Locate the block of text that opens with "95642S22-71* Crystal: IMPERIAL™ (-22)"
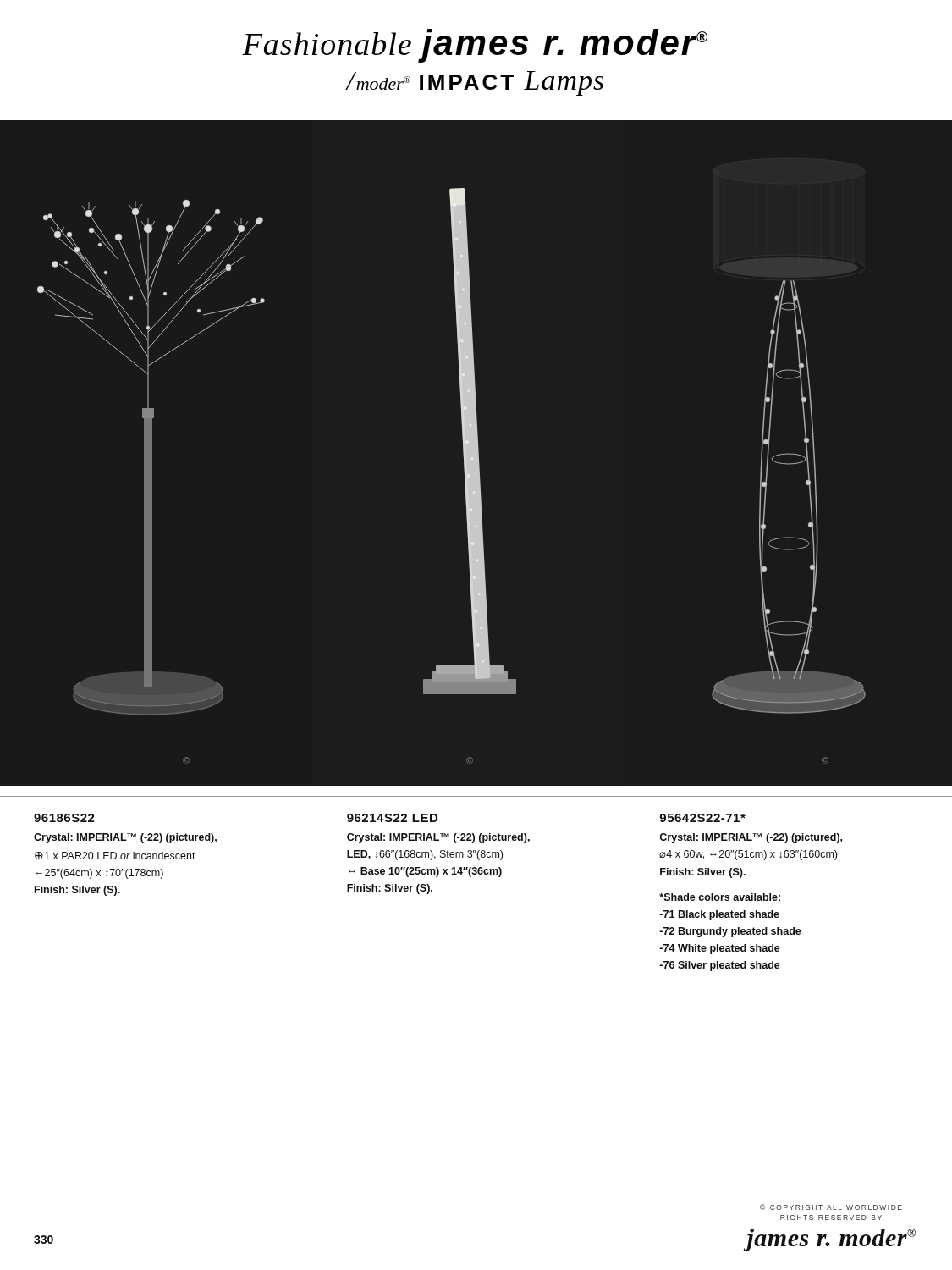This screenshot has height=1270, width=952. (702, 818)
